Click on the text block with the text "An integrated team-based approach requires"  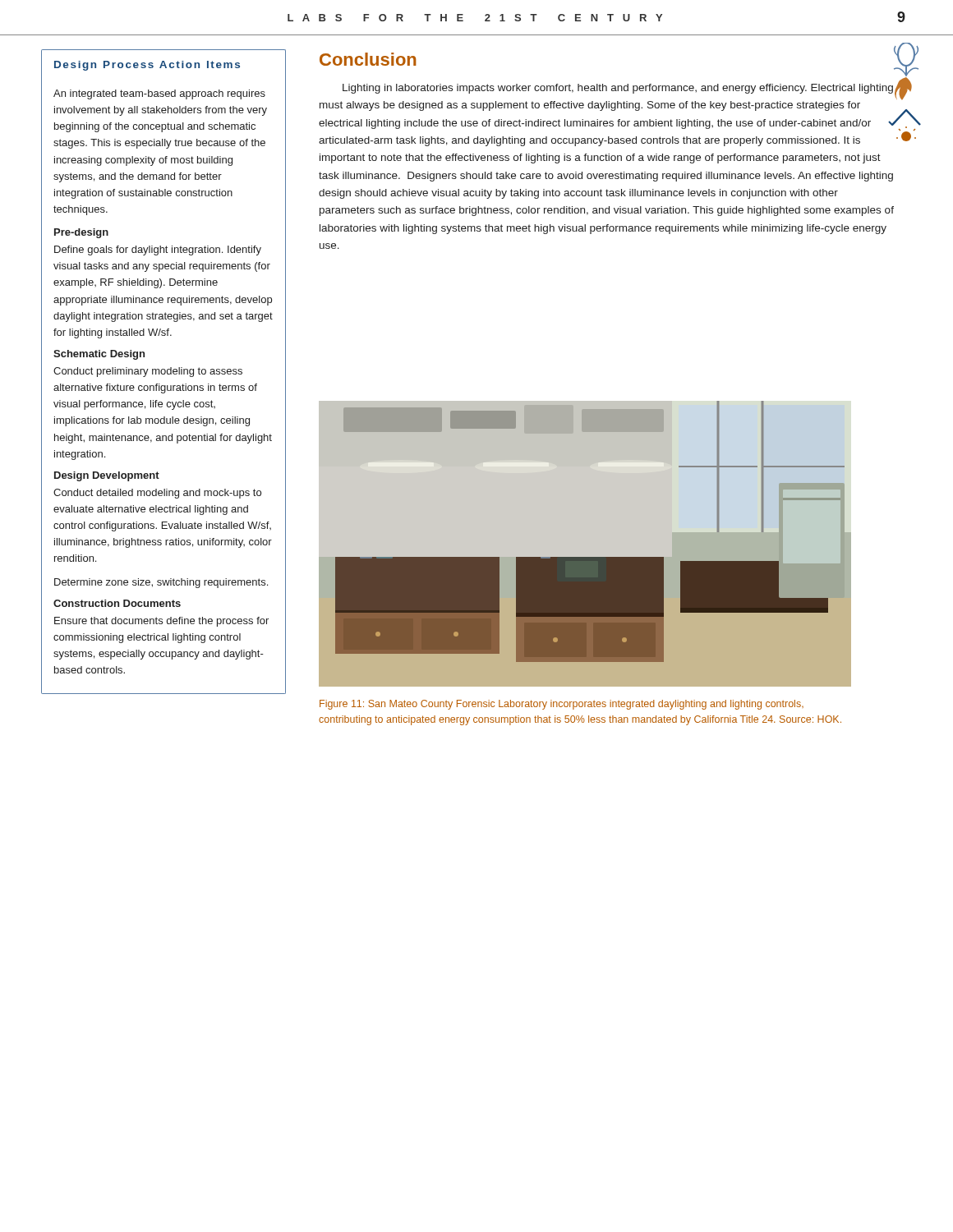click(160, 151)
